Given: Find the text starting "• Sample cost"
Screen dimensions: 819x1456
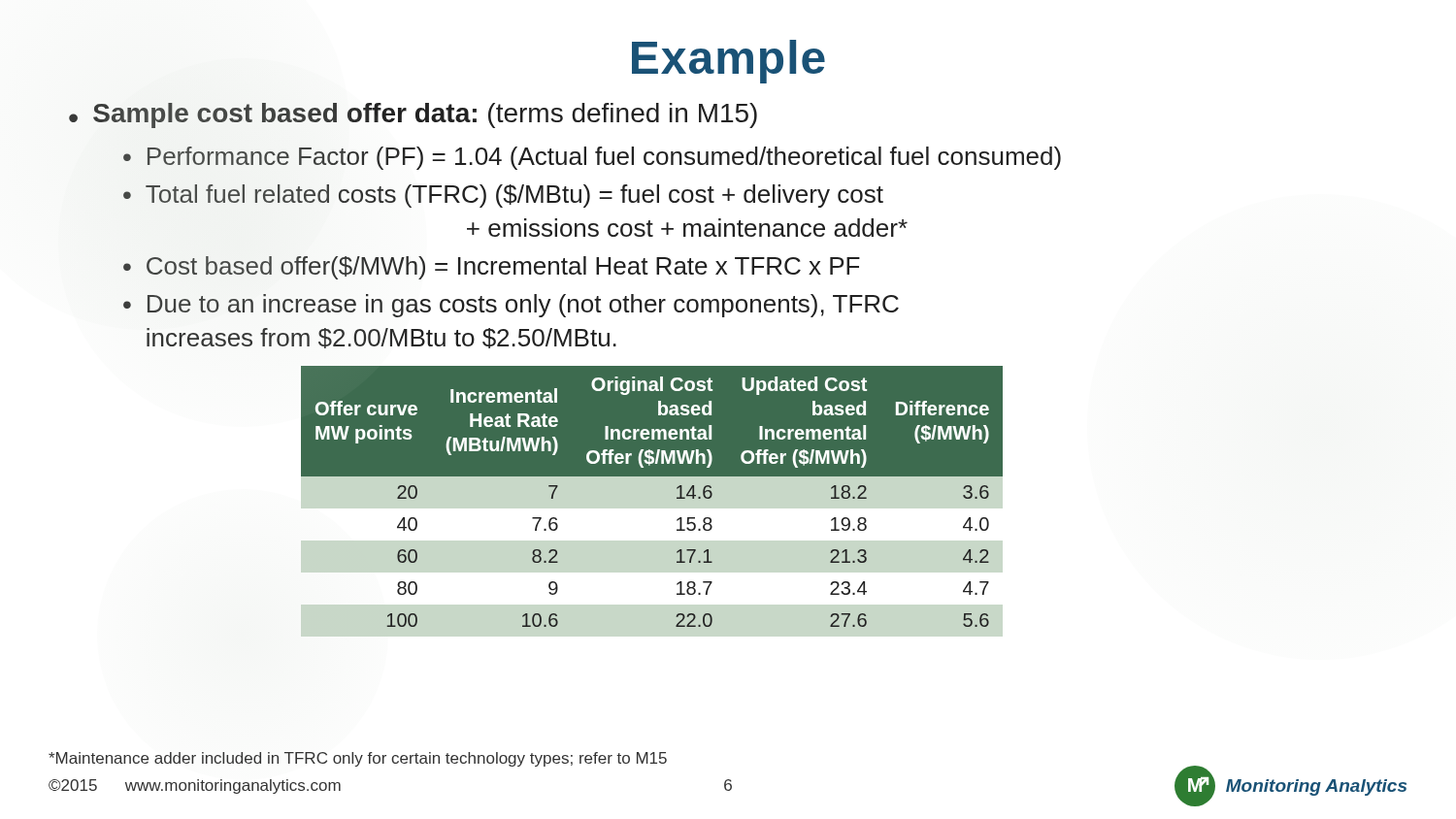Looking at the screenshot, I should click(x=413, y=117).
